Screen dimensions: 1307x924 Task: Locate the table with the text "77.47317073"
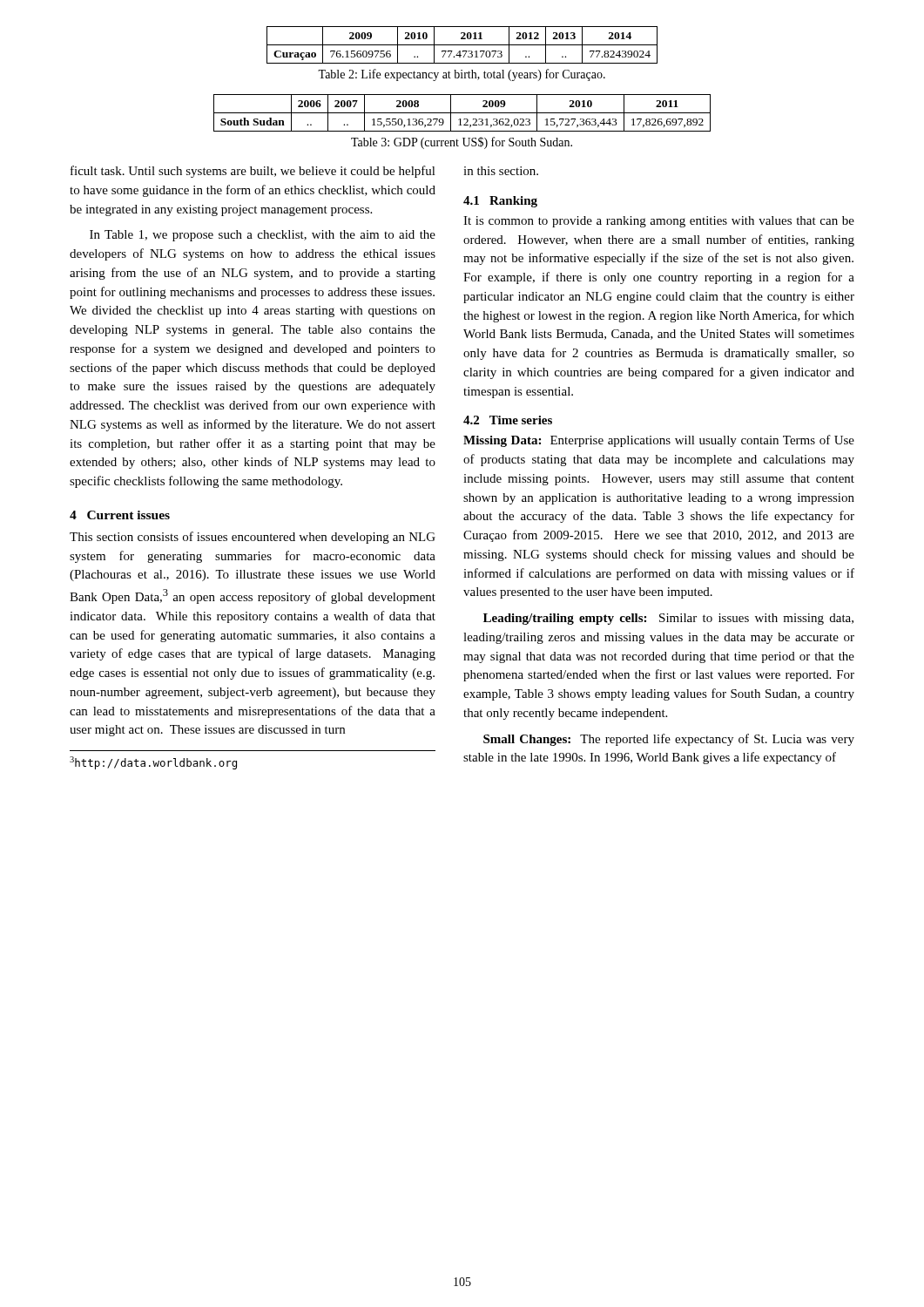(x=462, y=45)
